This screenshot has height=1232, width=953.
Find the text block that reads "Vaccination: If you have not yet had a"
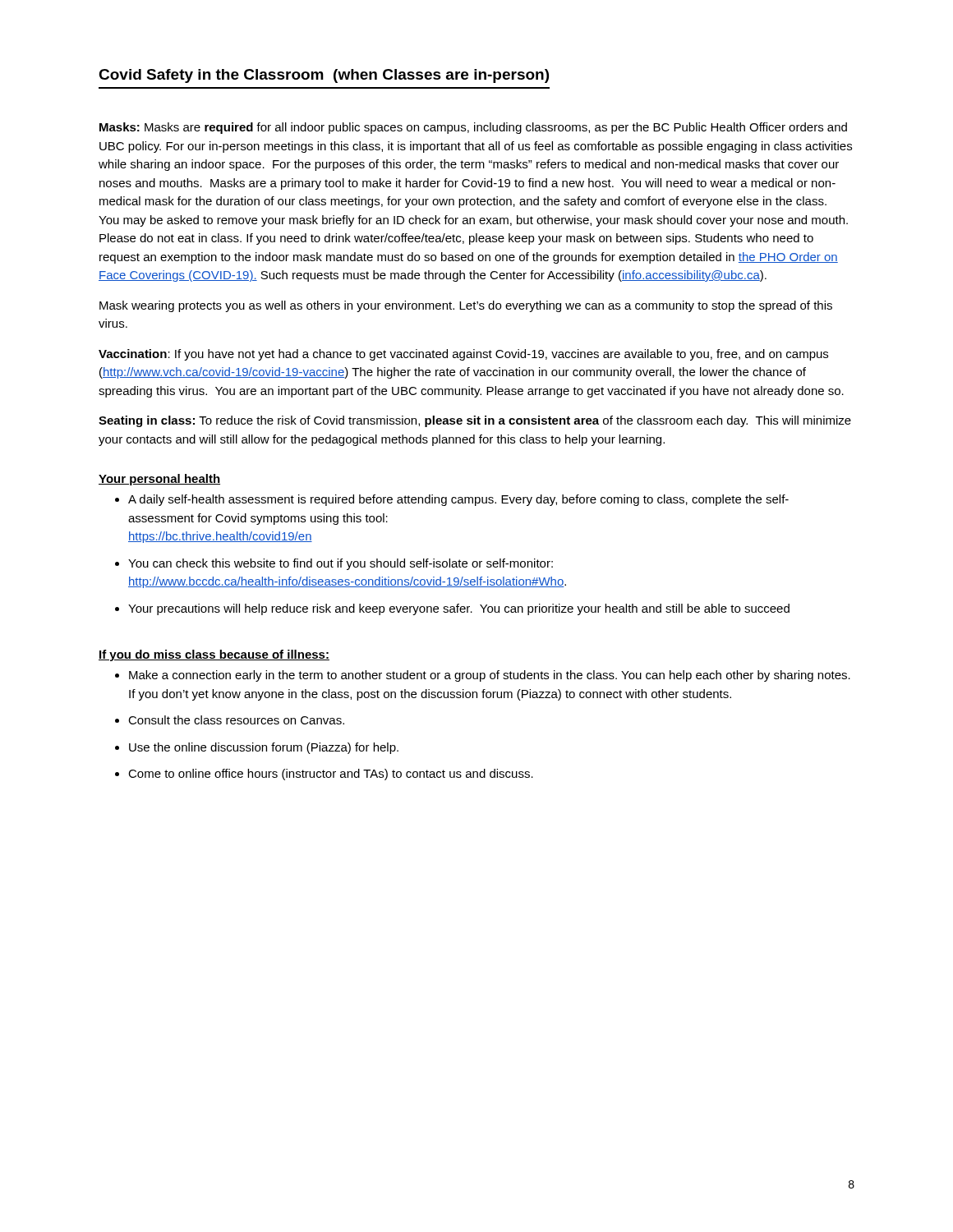coord(471,372)
